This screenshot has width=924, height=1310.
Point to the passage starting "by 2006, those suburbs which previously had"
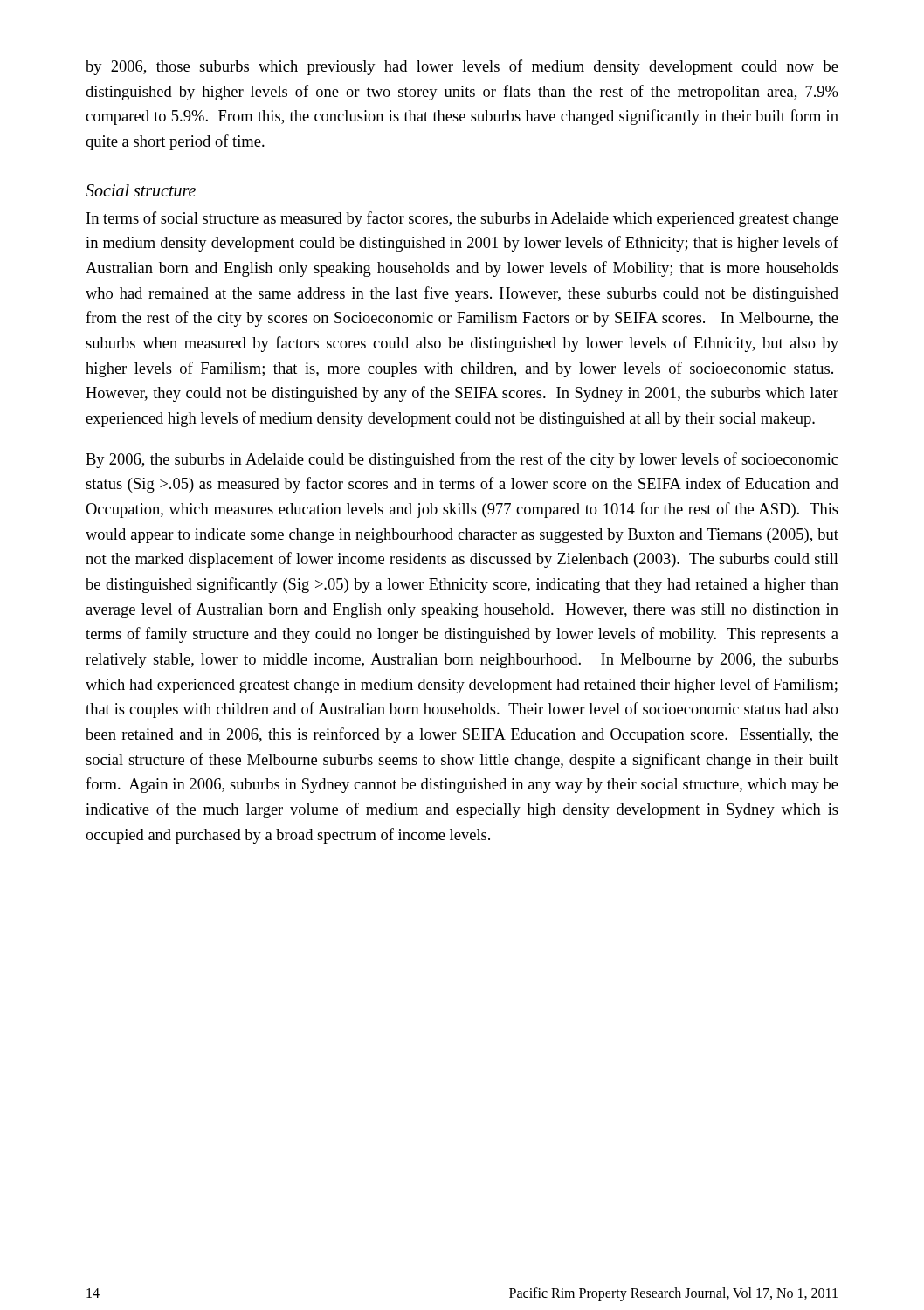[462, 104]
